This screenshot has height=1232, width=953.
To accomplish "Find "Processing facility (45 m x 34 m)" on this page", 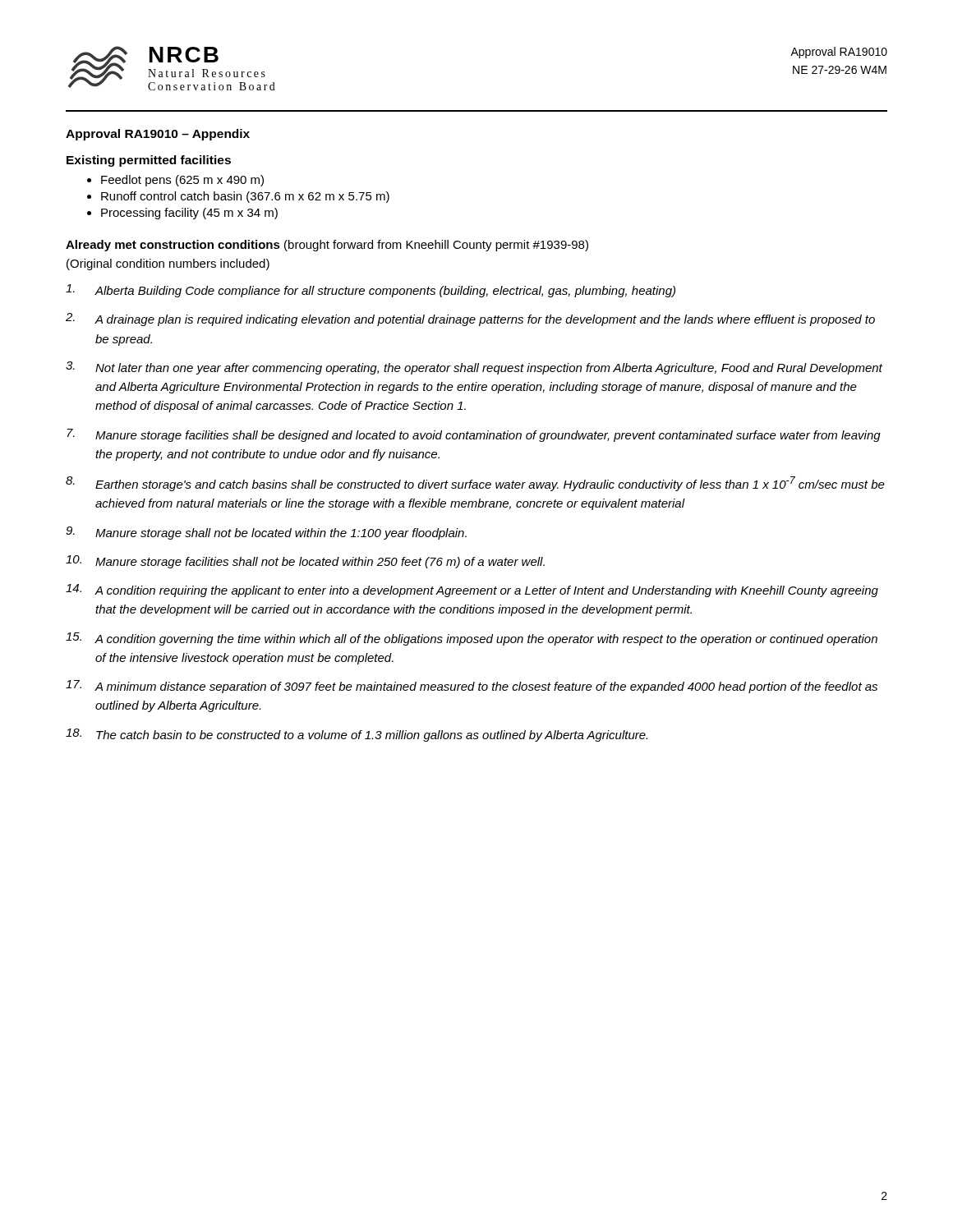I will coord(189,212).
